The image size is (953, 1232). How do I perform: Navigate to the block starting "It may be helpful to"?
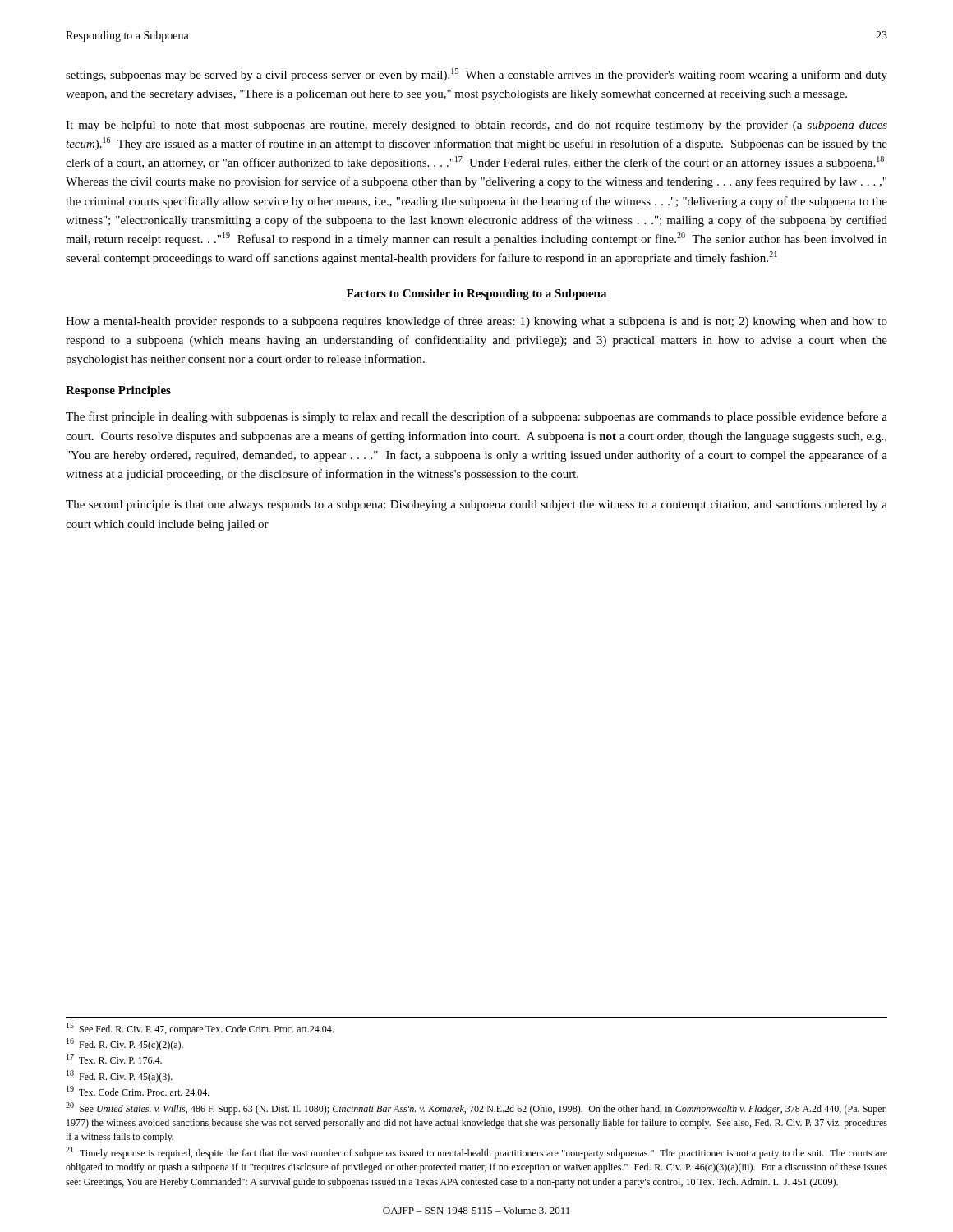pyautogui.click(x=476, y=191)
